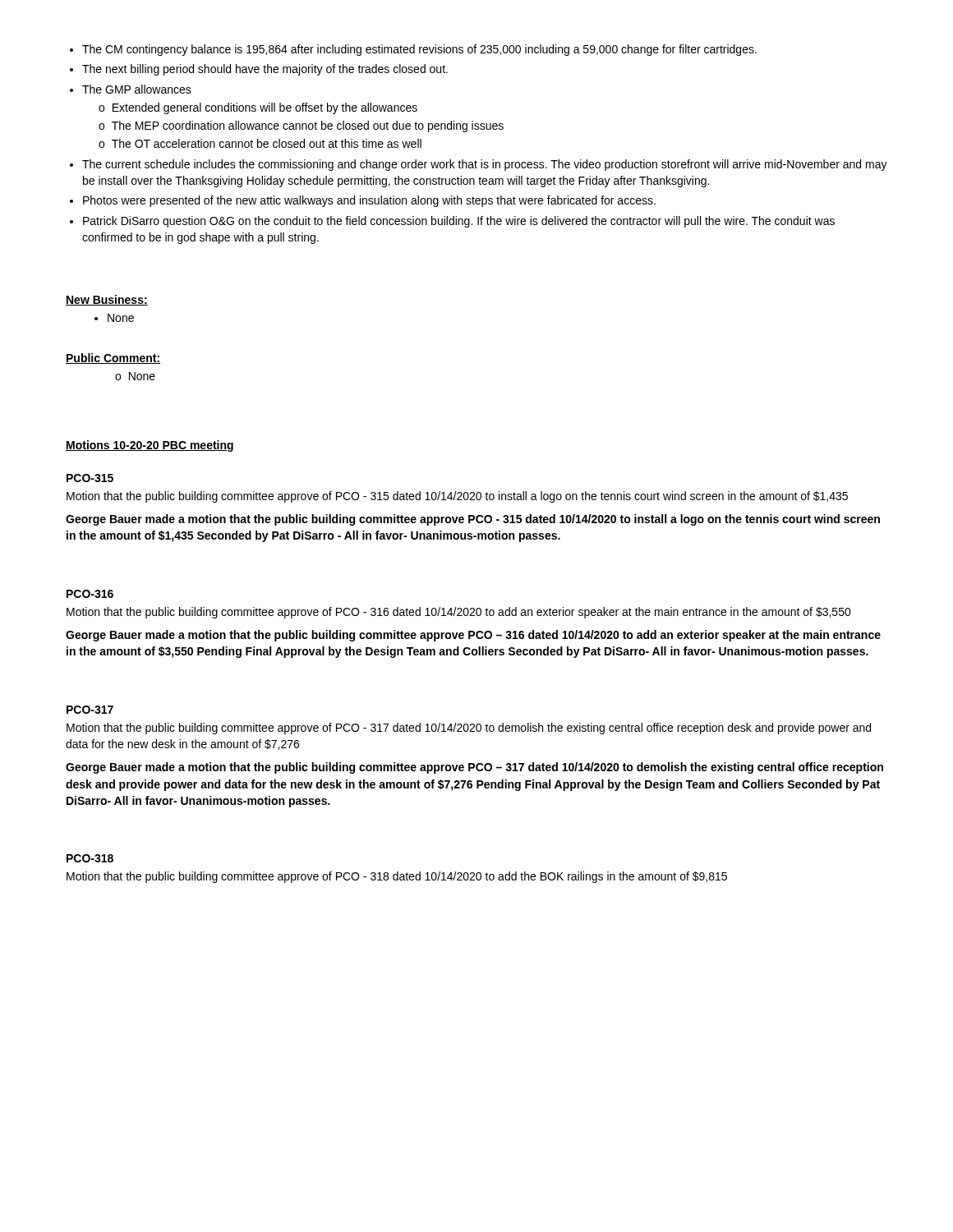Where is the passage that starts "The OT acceleration"?
953x1232 pixels.
tap(267, 144)
